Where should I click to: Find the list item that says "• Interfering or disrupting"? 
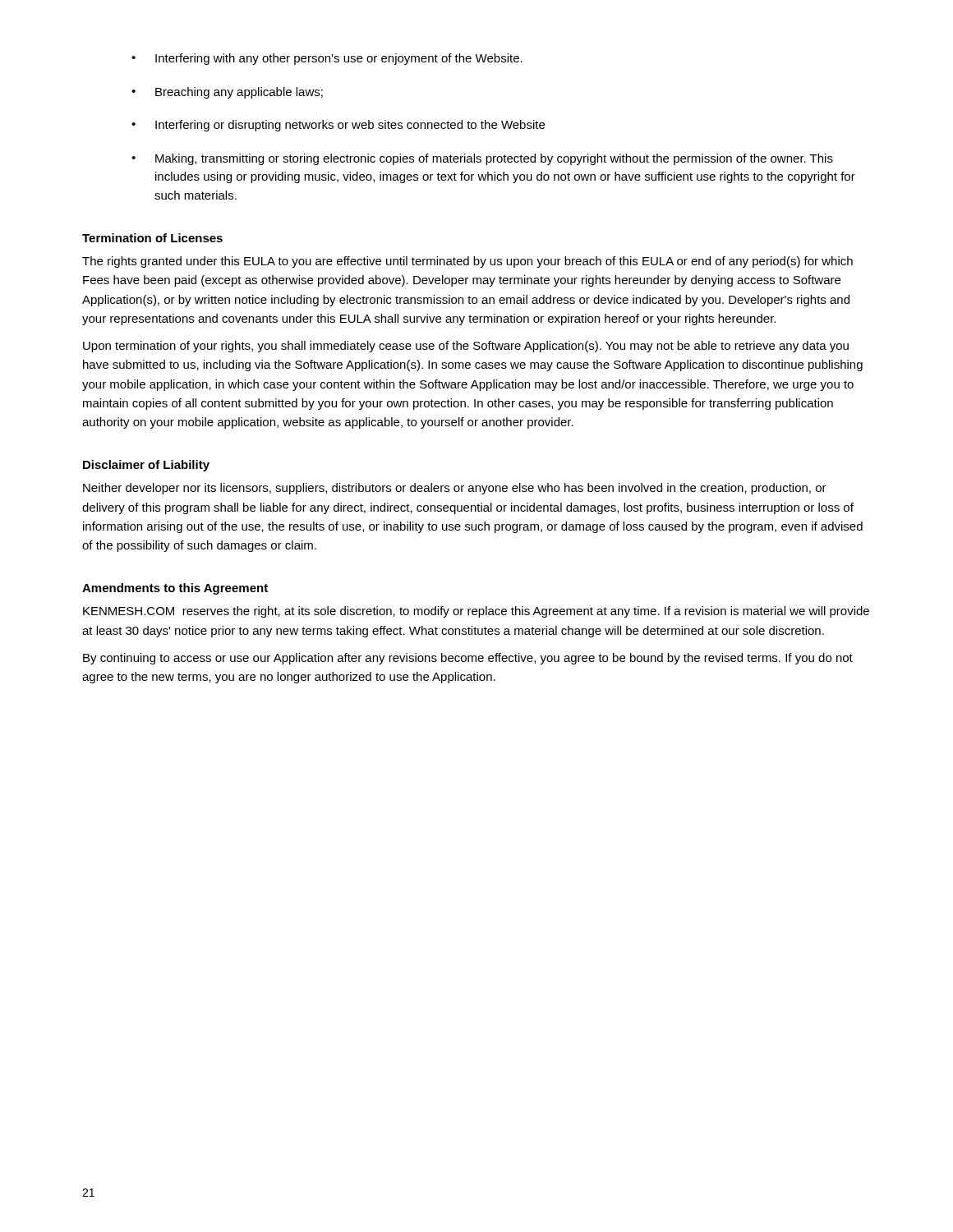point(338,125)
